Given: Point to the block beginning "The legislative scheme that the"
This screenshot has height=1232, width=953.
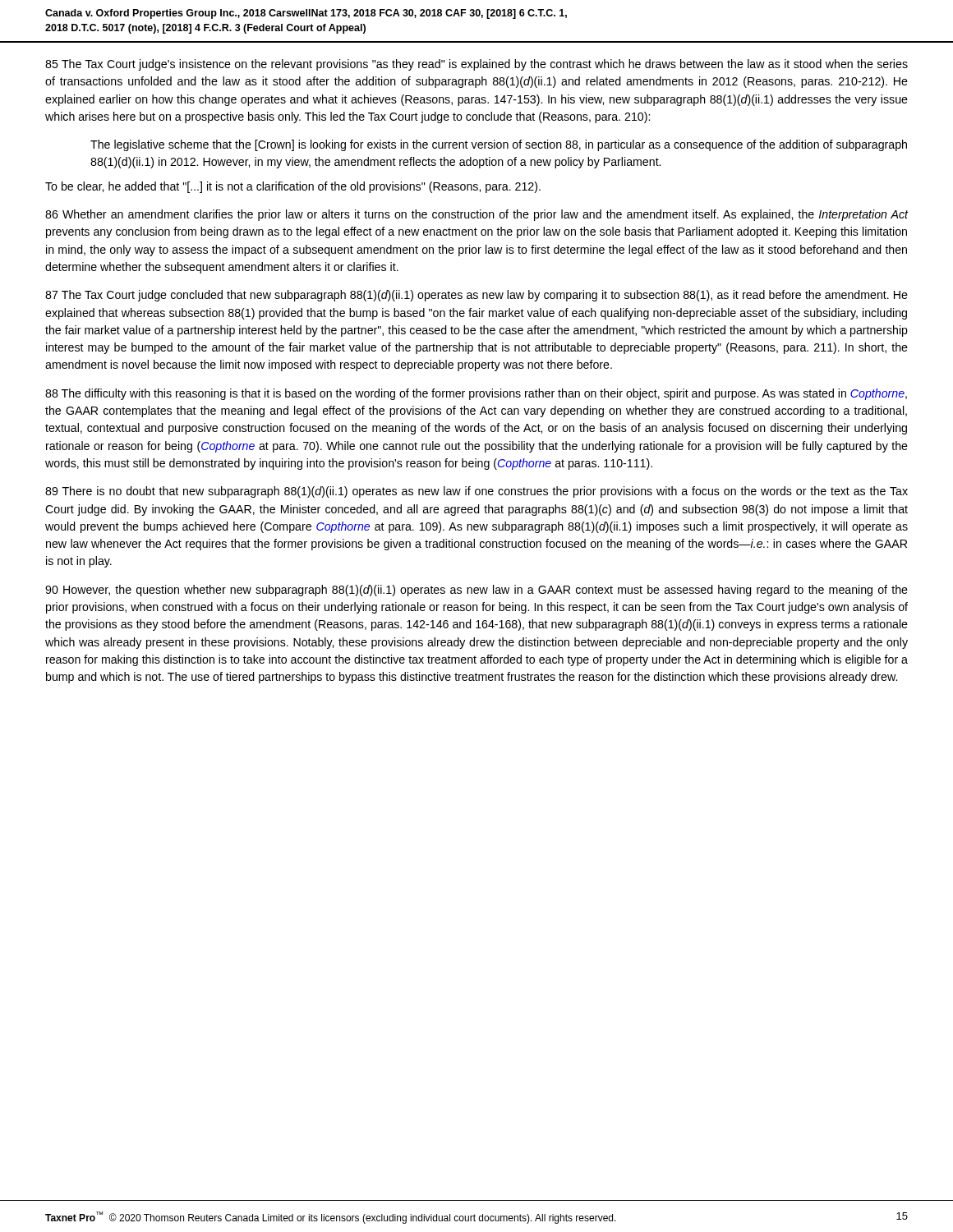Looking at the screenshot, I should coord(499,153).
